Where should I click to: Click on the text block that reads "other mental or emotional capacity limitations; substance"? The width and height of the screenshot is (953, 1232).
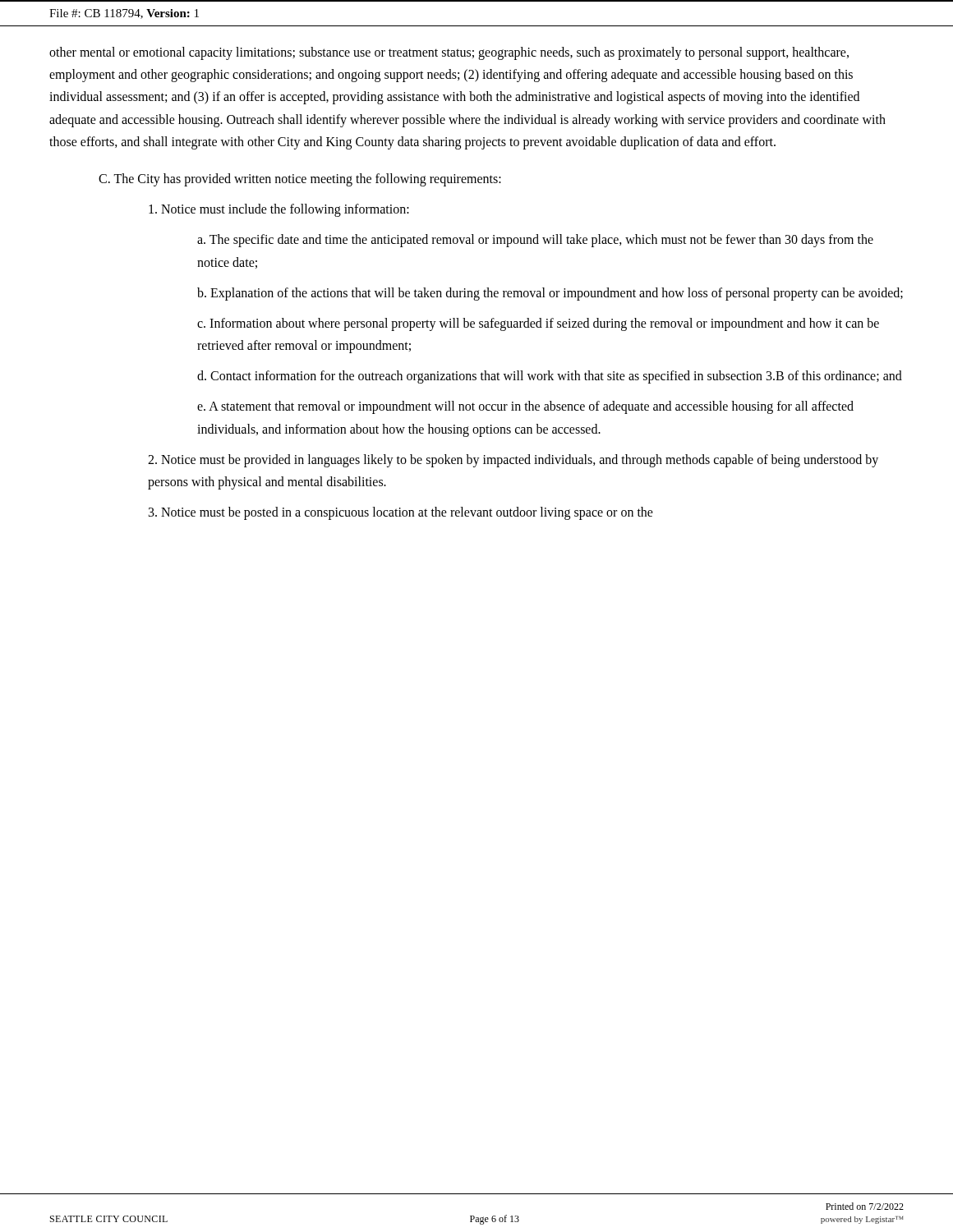467,97
